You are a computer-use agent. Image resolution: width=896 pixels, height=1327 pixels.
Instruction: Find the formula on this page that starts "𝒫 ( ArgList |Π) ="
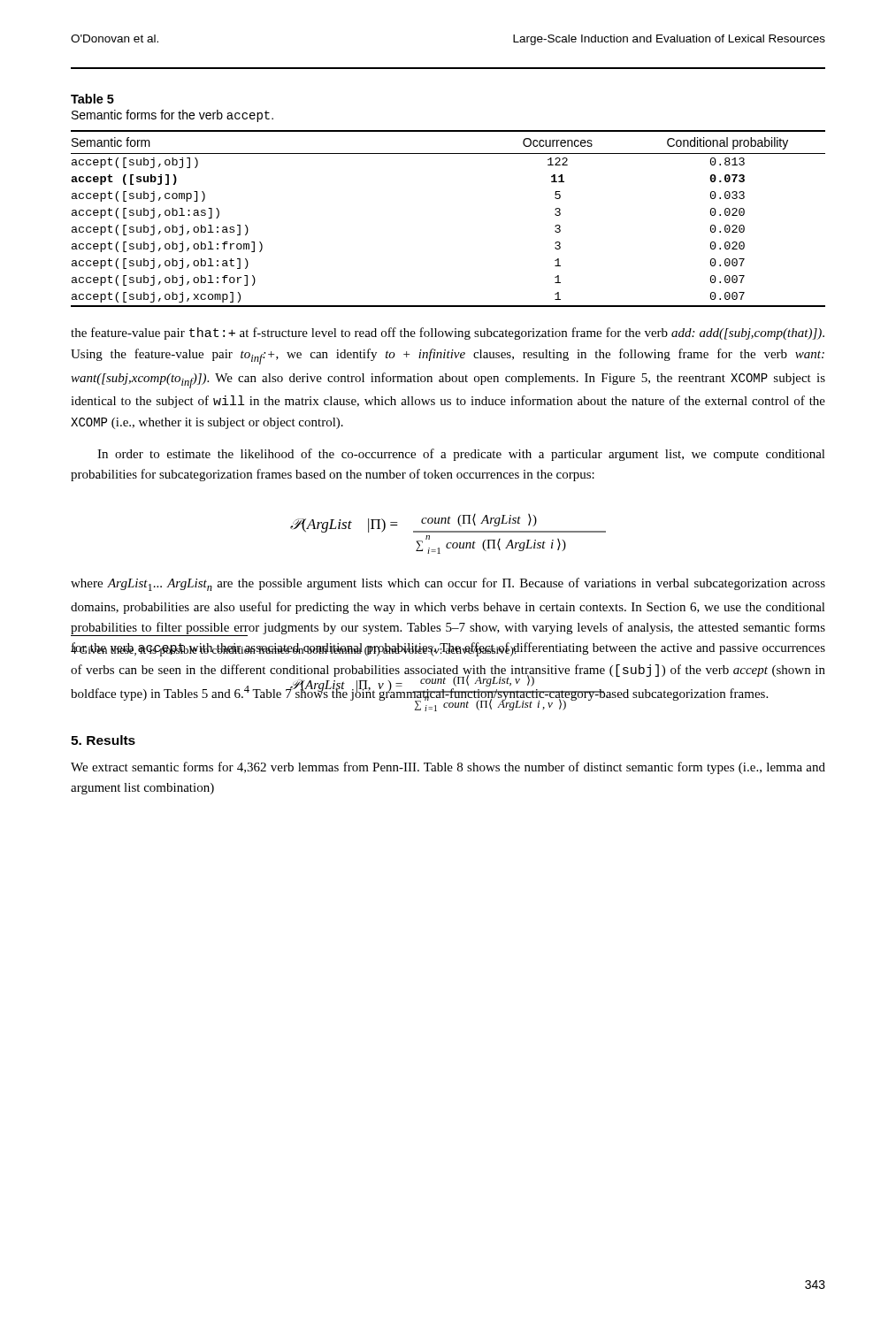[448, 529]
